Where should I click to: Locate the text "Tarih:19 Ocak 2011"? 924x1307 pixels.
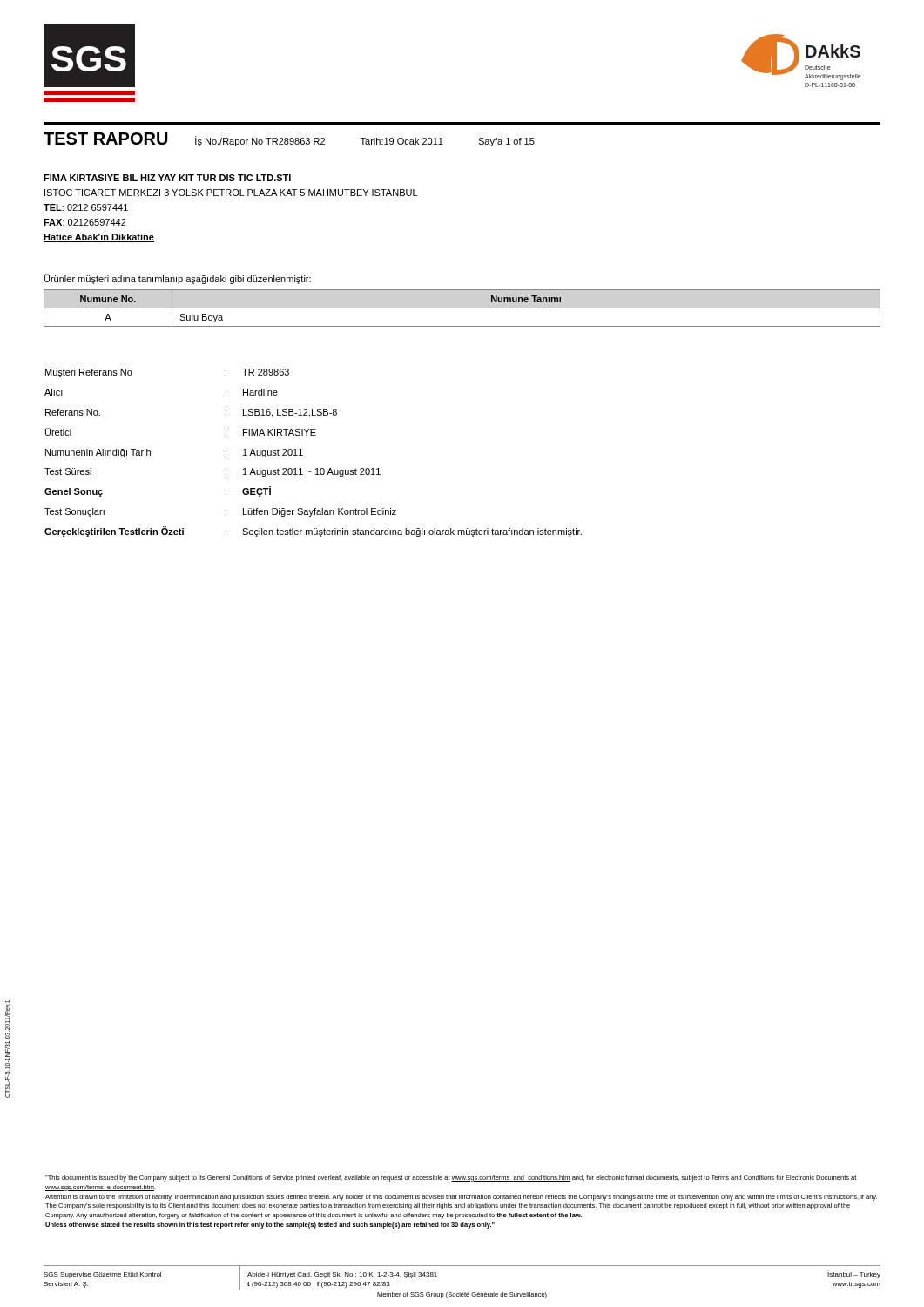click(402, 141)
